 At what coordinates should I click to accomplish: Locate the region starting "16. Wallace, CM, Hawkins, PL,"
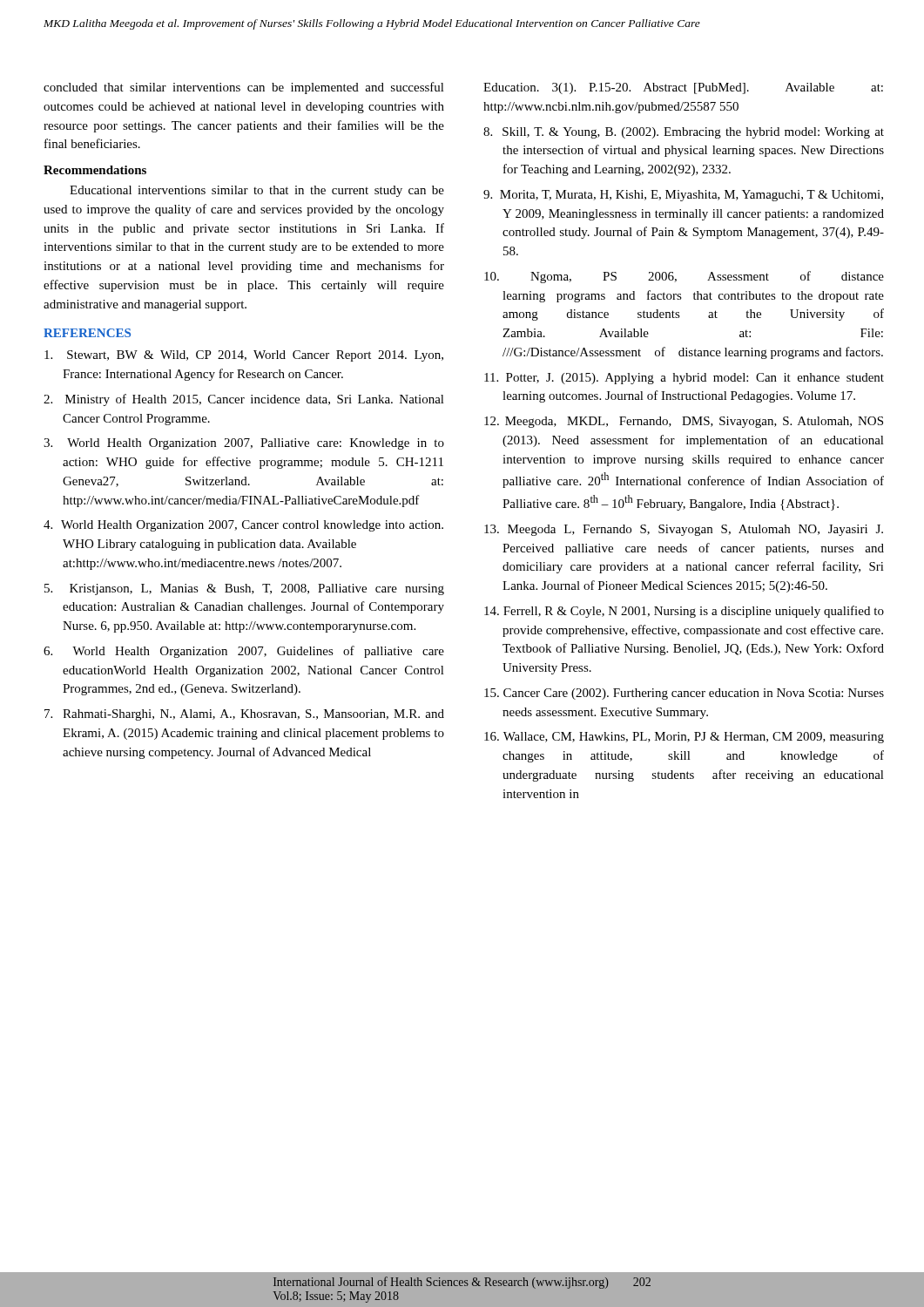pyautogui.click(x=684, y=766)
